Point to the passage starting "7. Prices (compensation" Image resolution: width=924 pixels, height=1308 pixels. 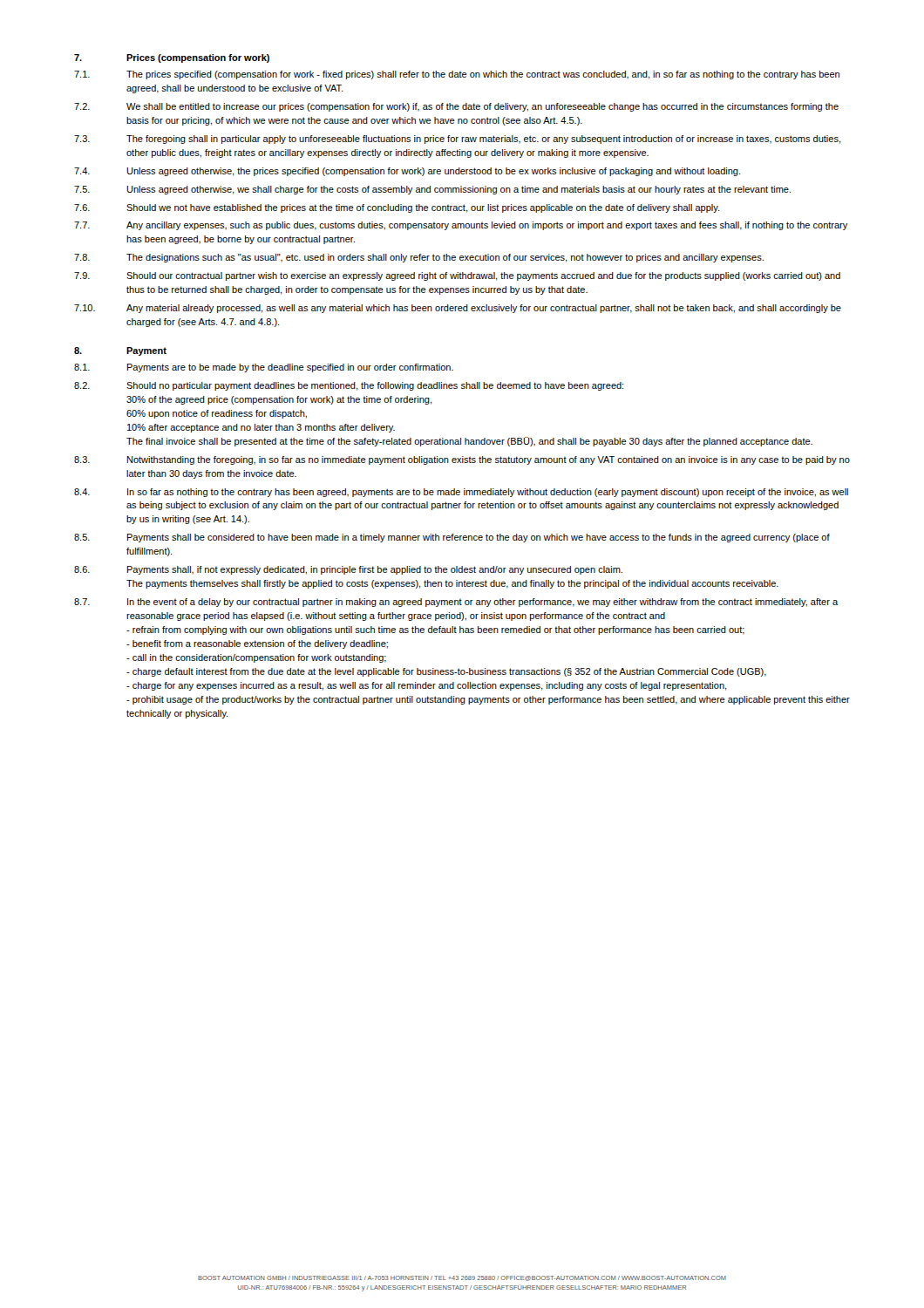172,58
